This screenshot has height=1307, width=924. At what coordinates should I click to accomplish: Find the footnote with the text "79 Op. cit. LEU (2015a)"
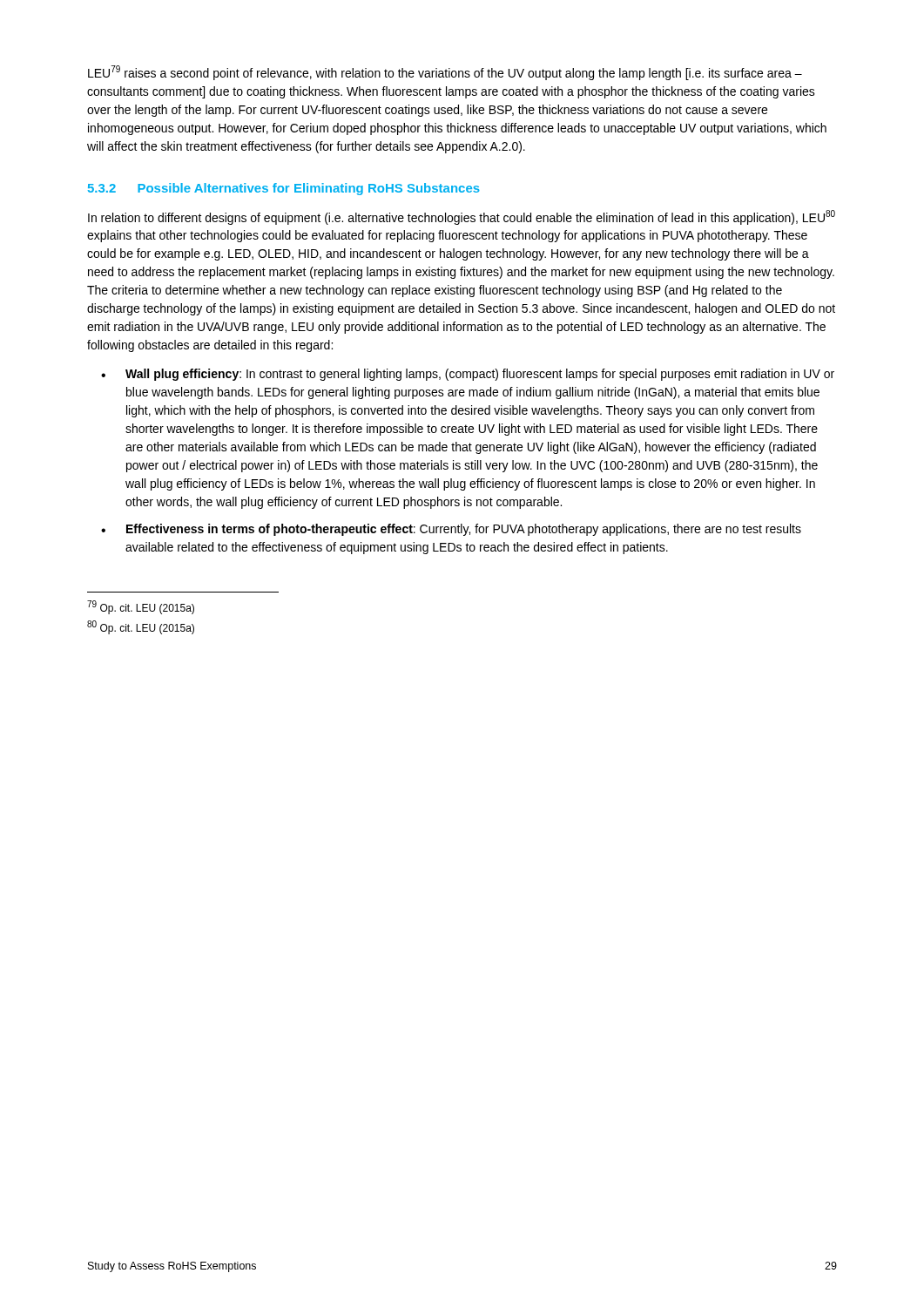141,607
